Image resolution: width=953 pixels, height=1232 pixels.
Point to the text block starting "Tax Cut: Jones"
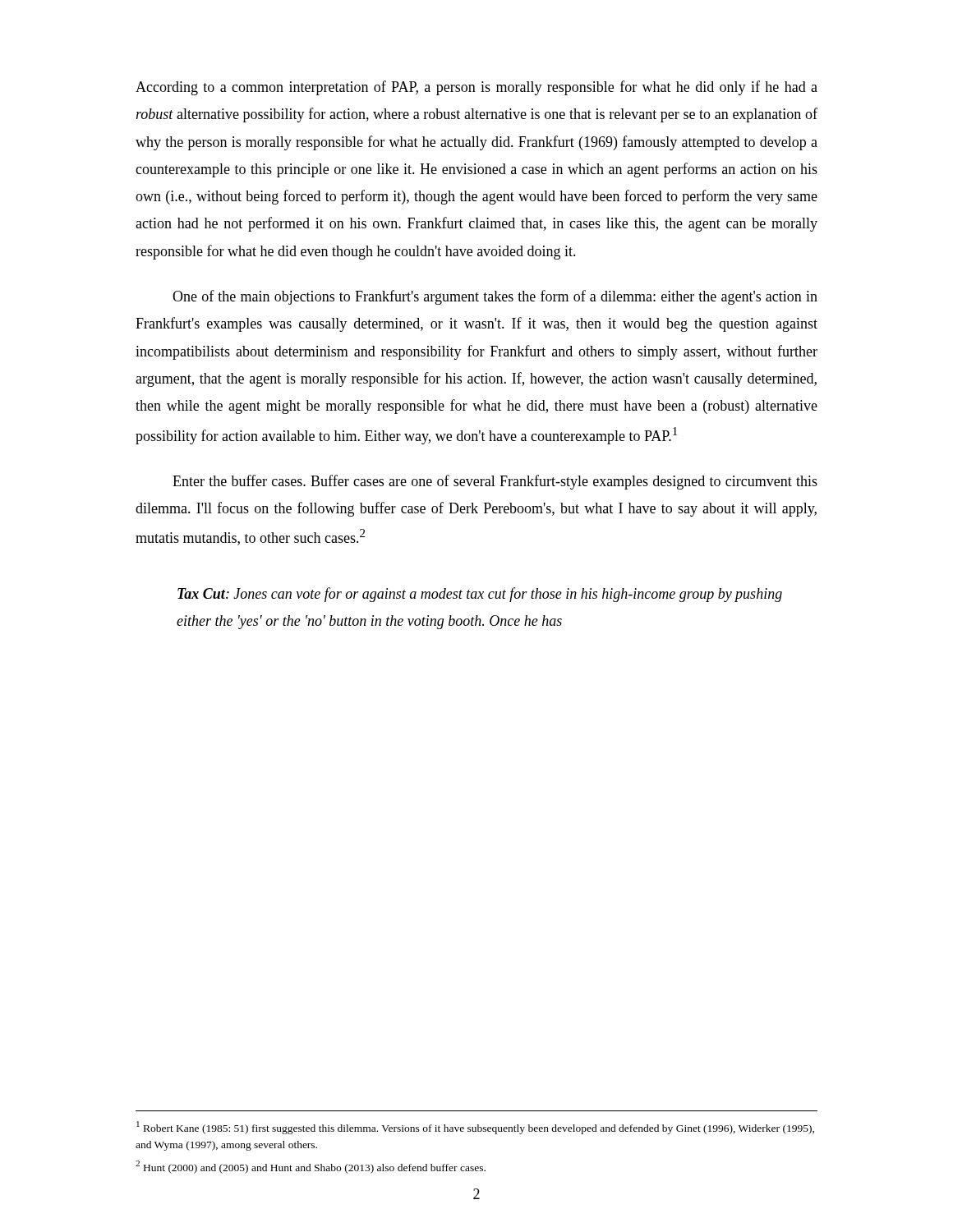point(479,607)
